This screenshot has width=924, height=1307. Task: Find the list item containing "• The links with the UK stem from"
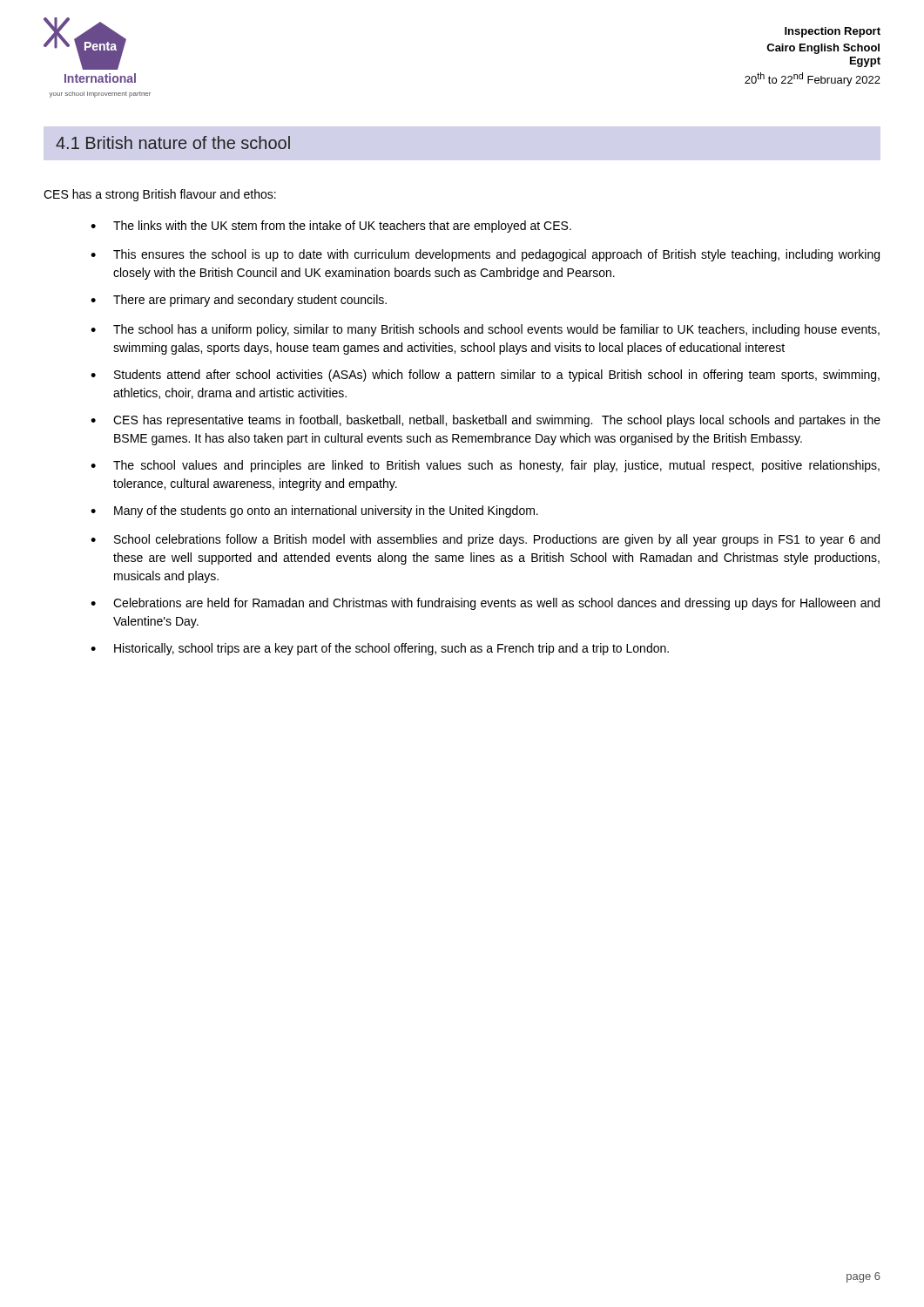[486, 227]
